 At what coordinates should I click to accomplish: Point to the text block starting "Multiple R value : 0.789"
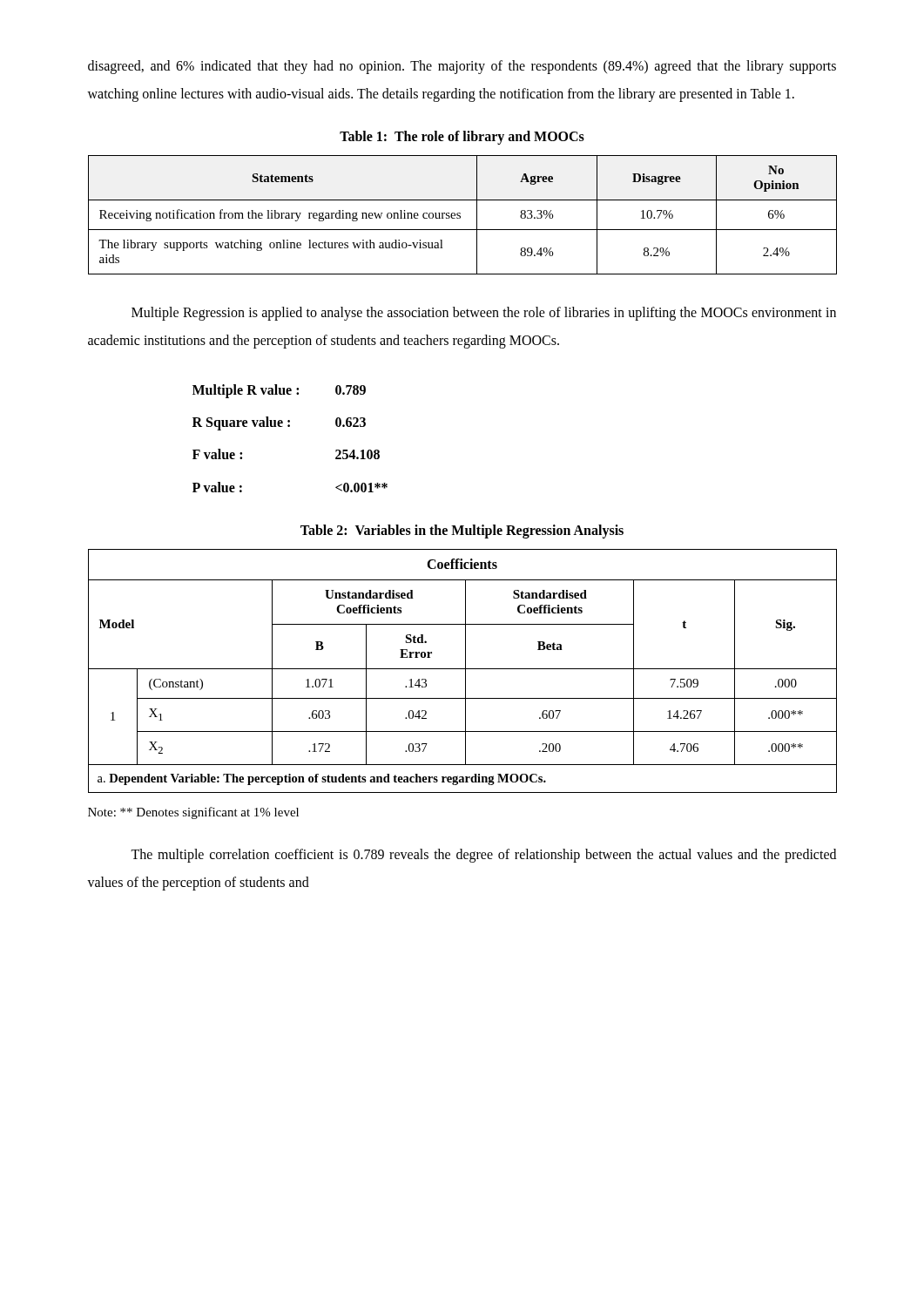[279, 391]
